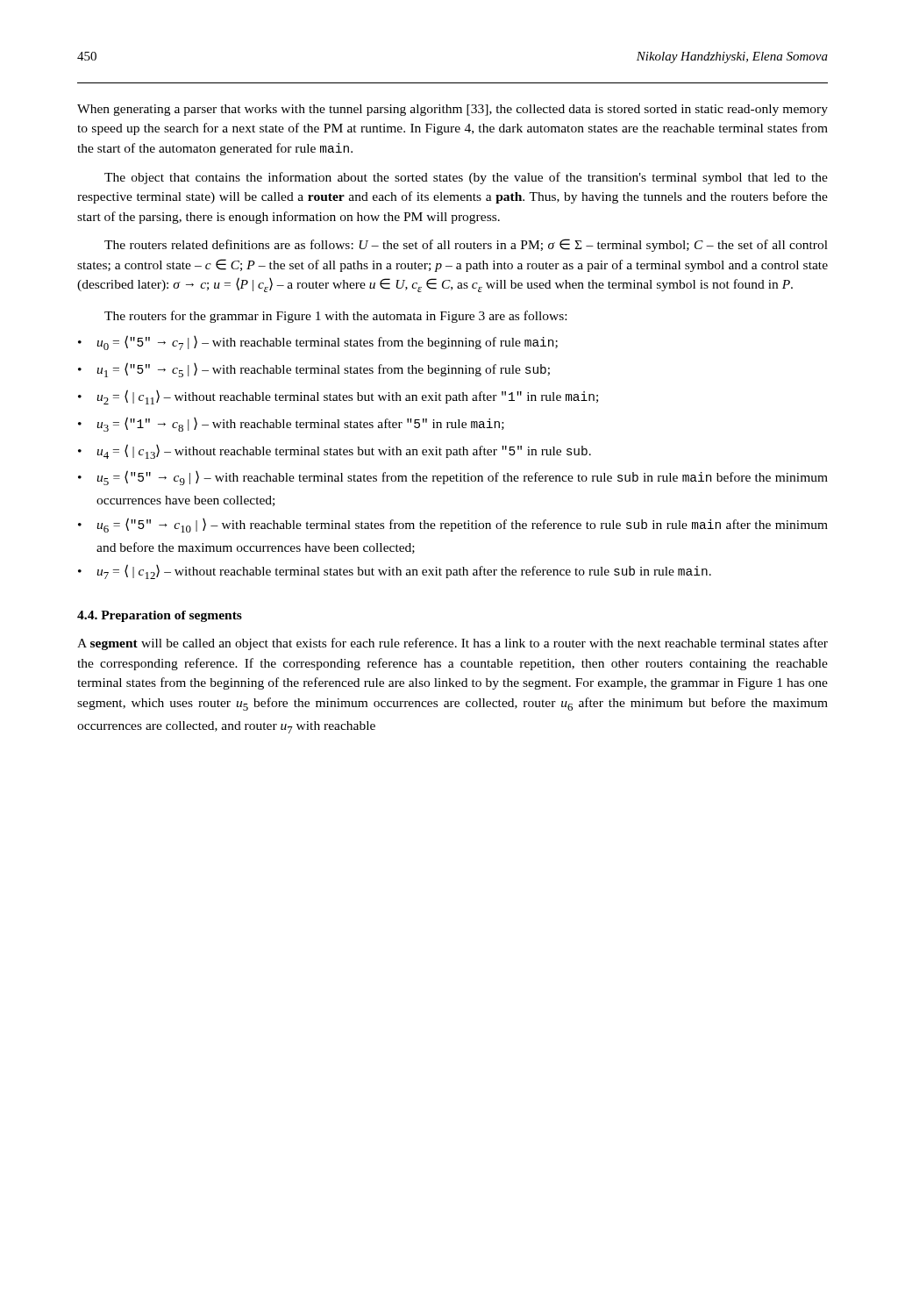Click on the element starting "• u3 ="
Screen dimensions: 1316x905
click(x=452, y=425)
